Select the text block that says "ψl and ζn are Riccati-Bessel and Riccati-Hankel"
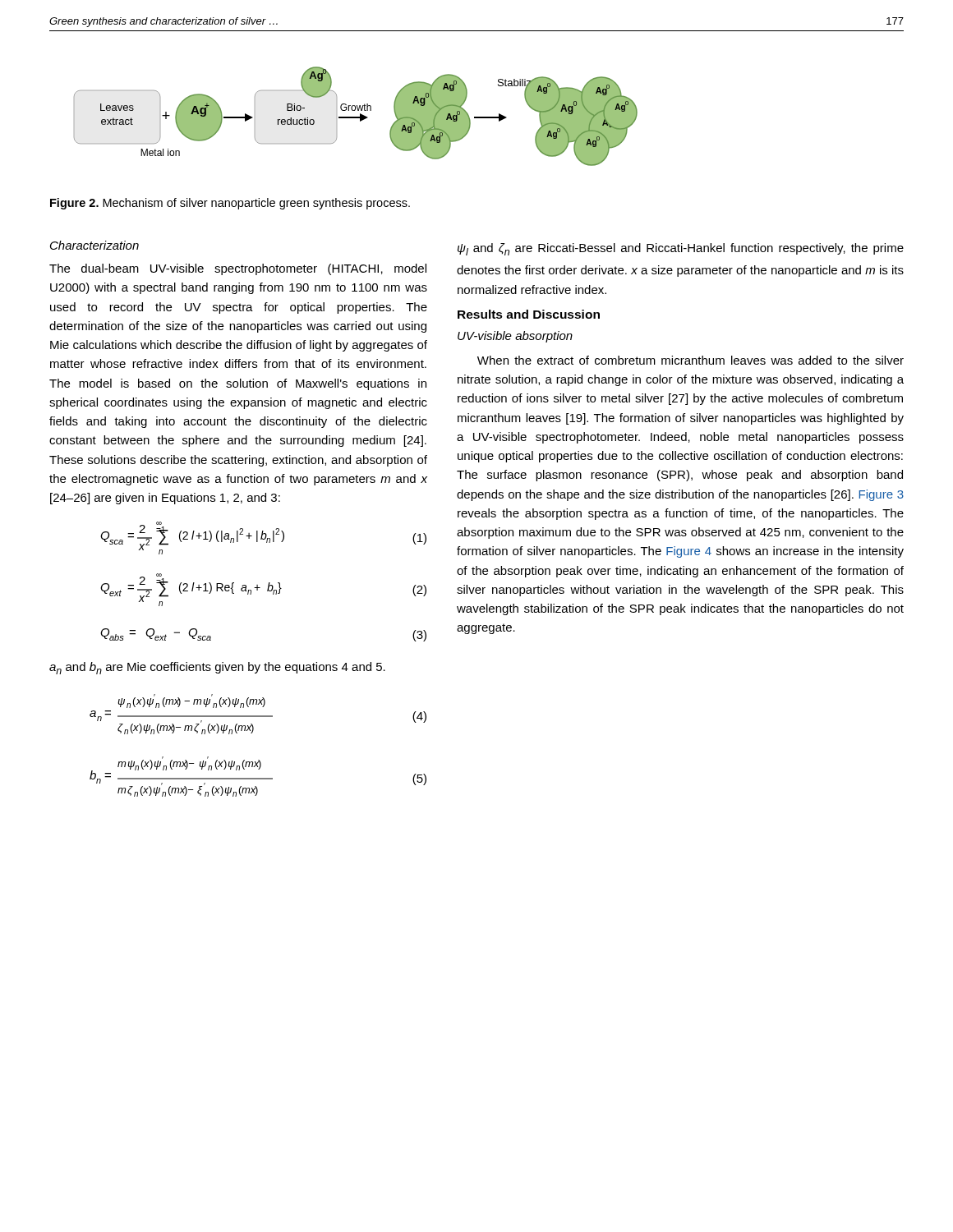Viewport: 953px width, 1232px height. [680, 269]
